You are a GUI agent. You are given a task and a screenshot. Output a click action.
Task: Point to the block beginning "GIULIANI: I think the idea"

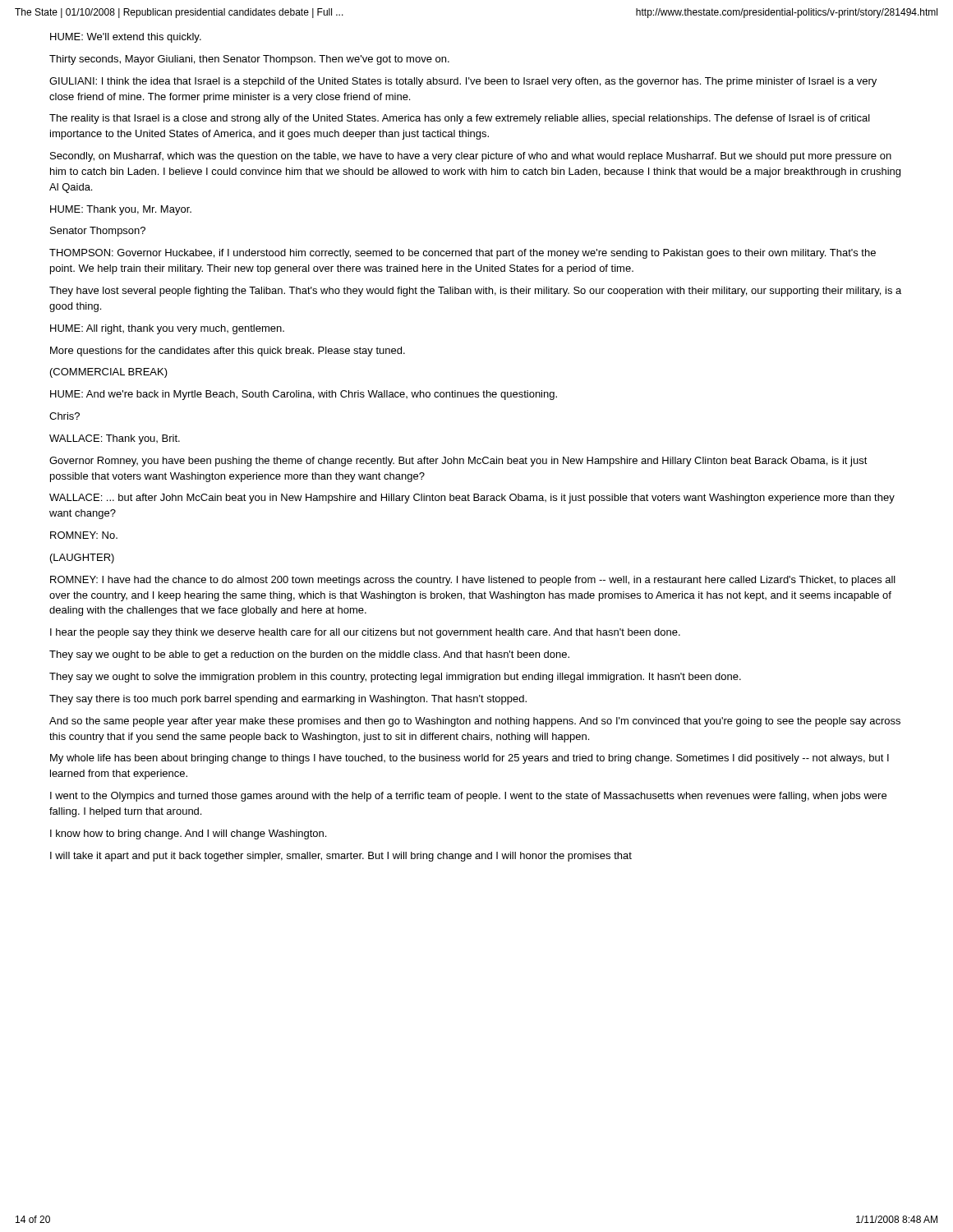tap(476, 89)
